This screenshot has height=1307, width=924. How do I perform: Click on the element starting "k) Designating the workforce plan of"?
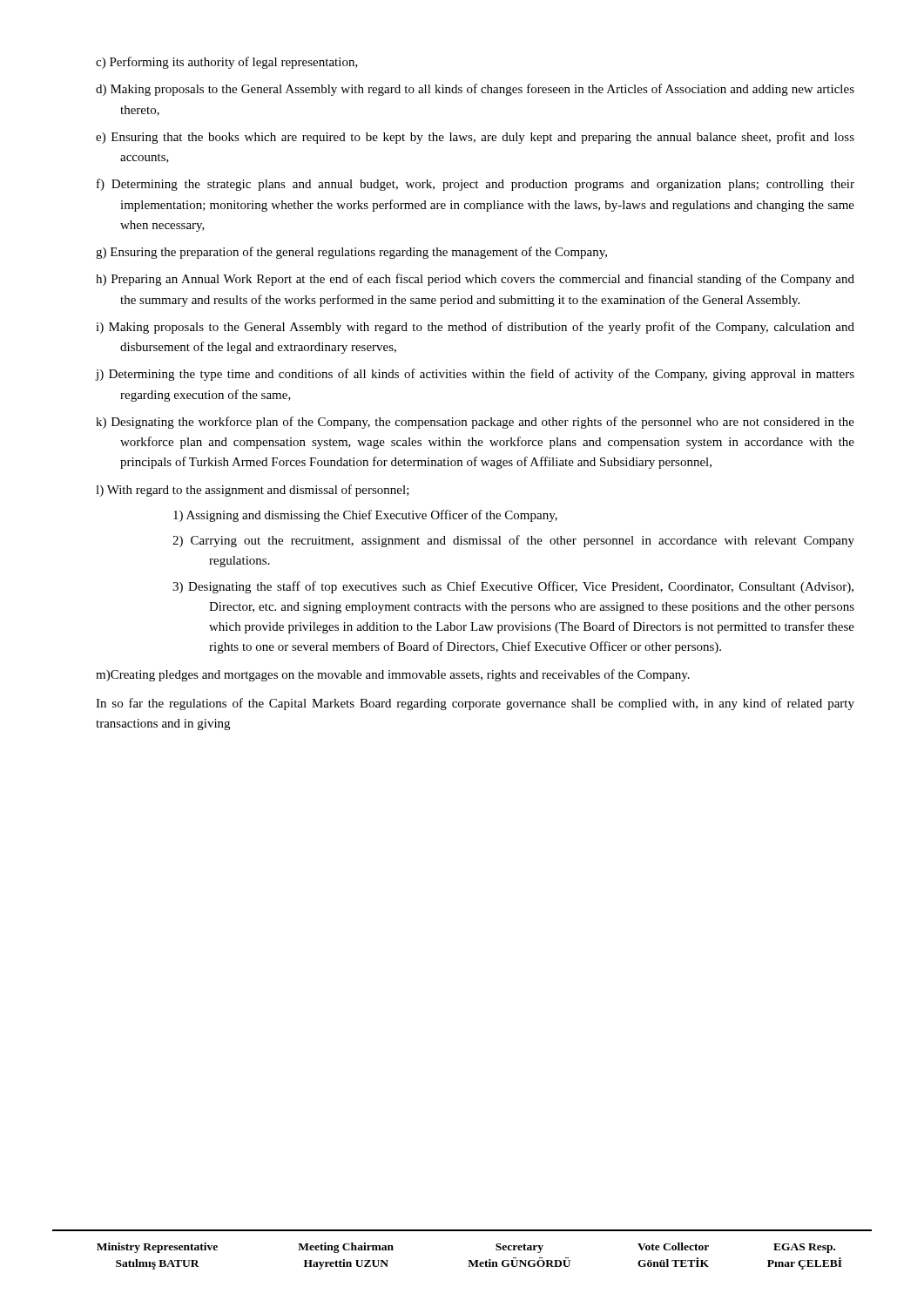475,442
